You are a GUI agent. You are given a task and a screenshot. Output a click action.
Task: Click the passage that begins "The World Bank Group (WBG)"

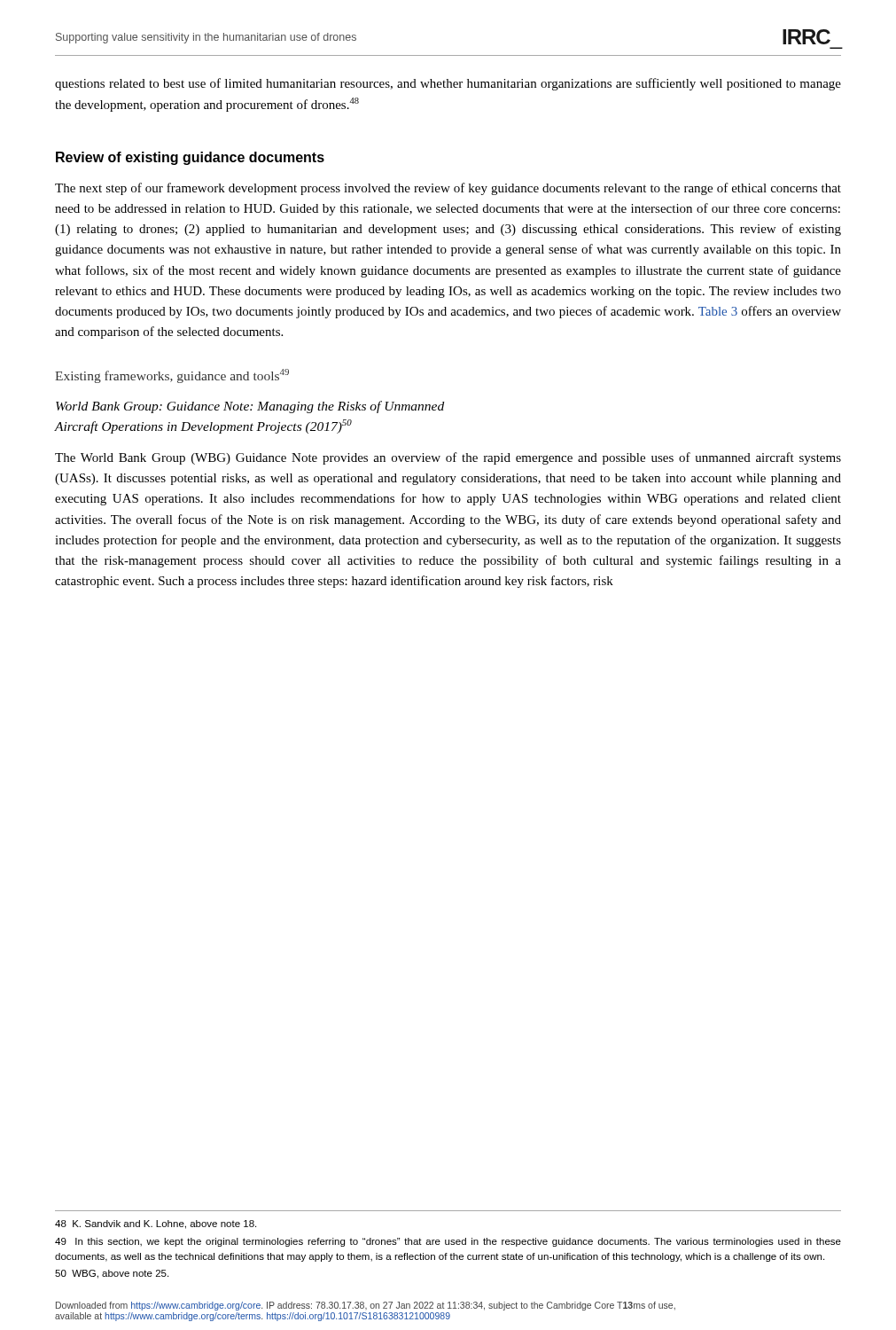pos(448,519)
